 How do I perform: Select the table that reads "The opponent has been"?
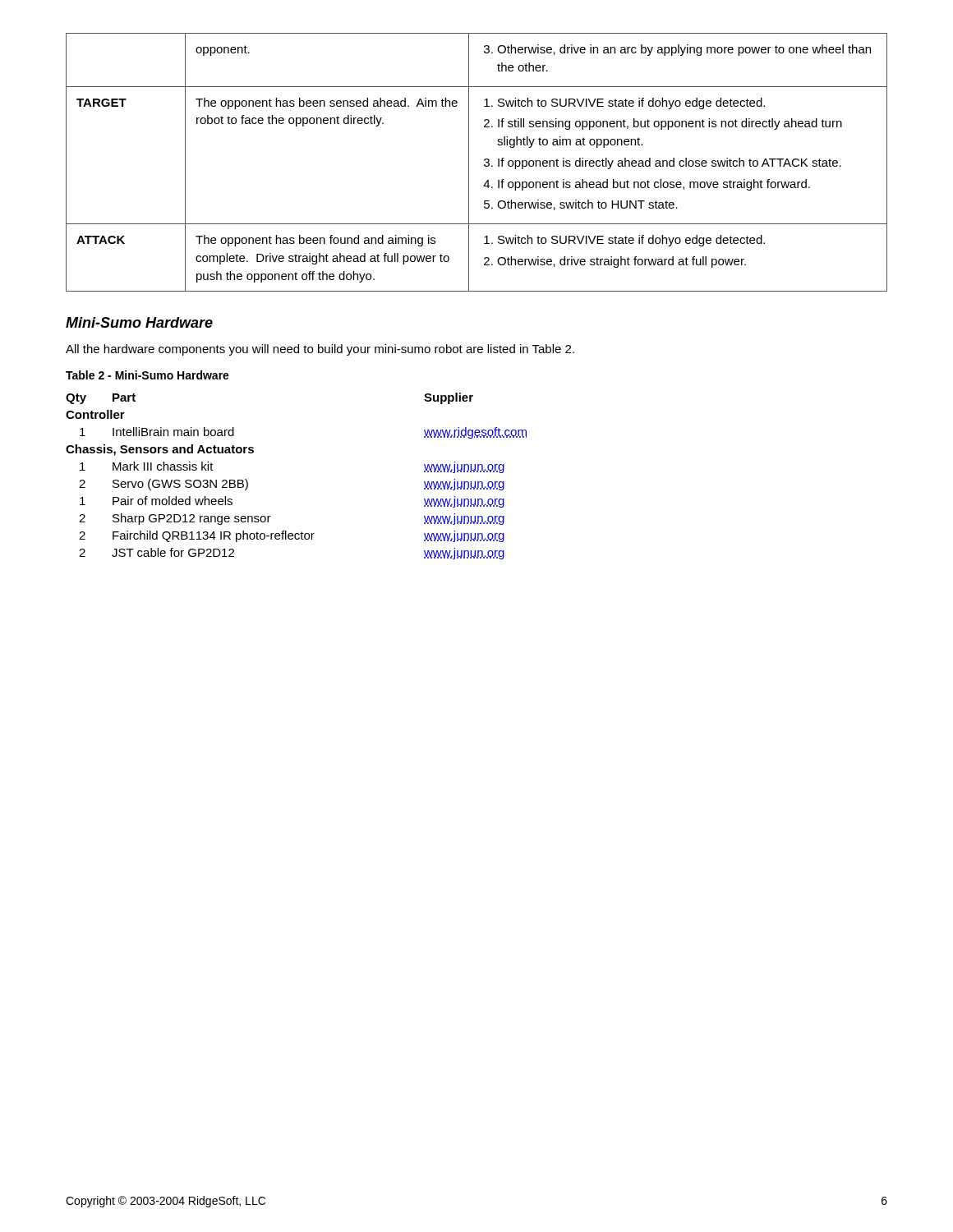(476, 162)
